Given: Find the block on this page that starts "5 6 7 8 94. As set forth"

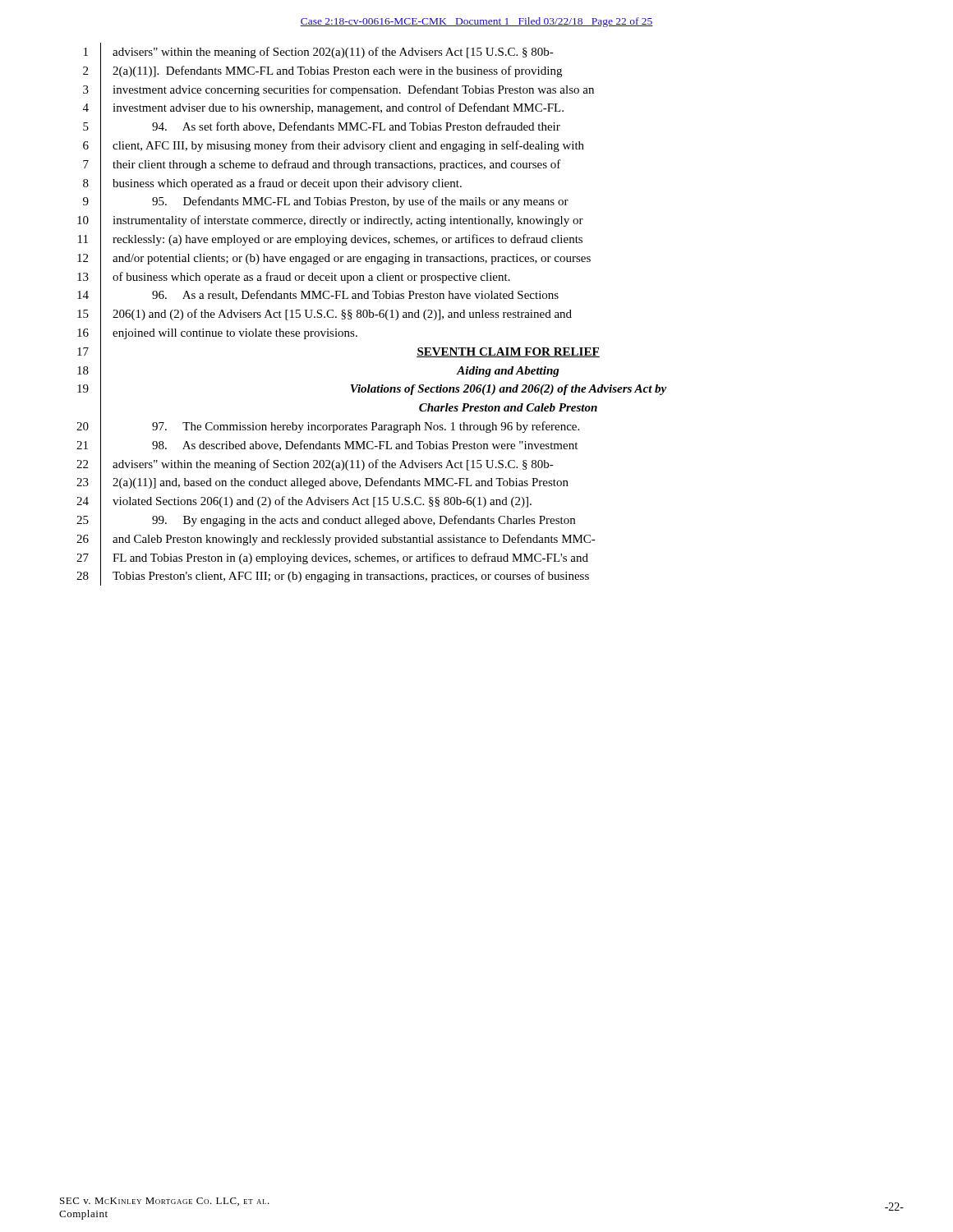Looking at the screenshot, I should click(481, 155).
